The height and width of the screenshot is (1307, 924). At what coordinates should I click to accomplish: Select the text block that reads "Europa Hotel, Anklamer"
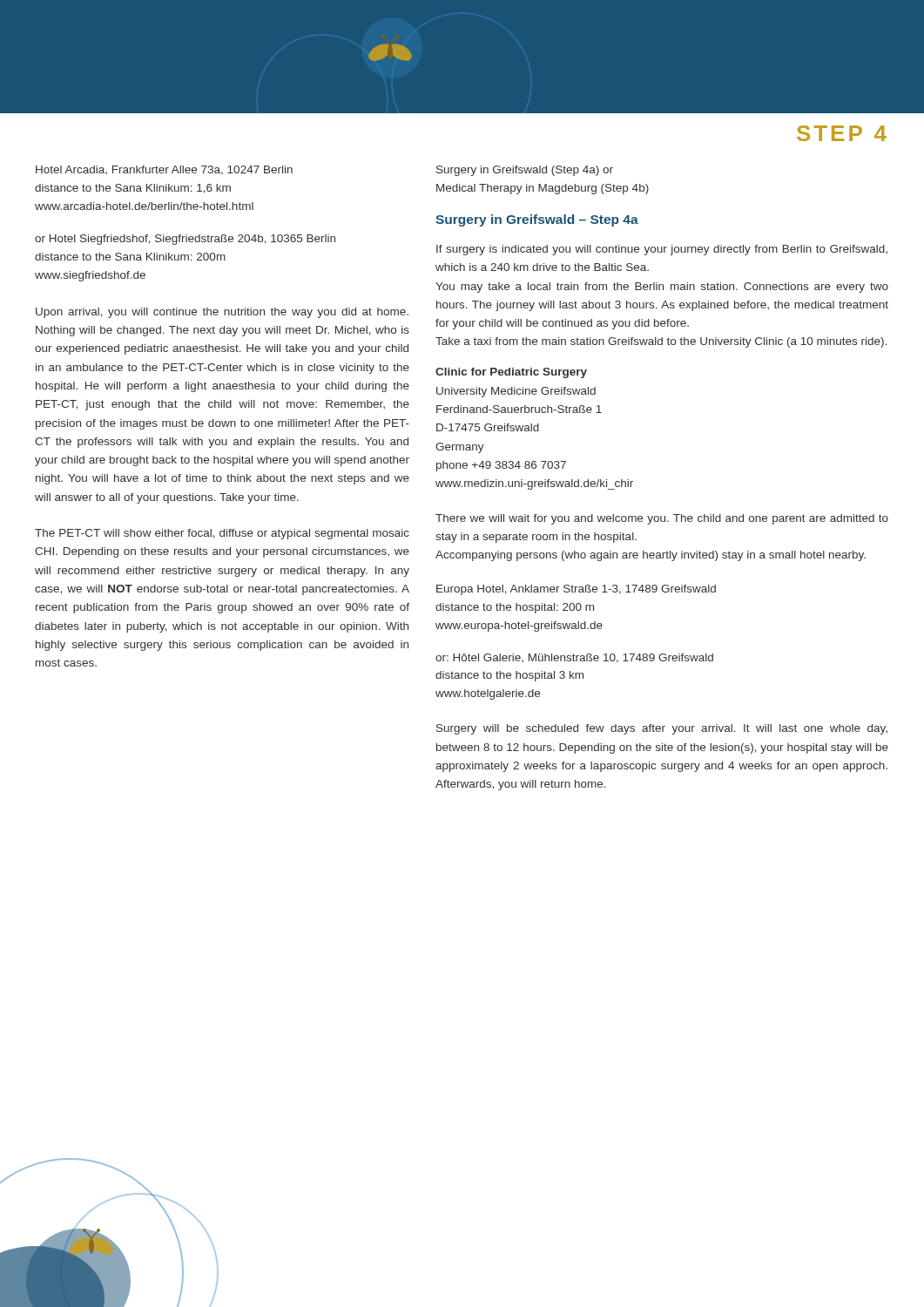(x=576, y=607)
